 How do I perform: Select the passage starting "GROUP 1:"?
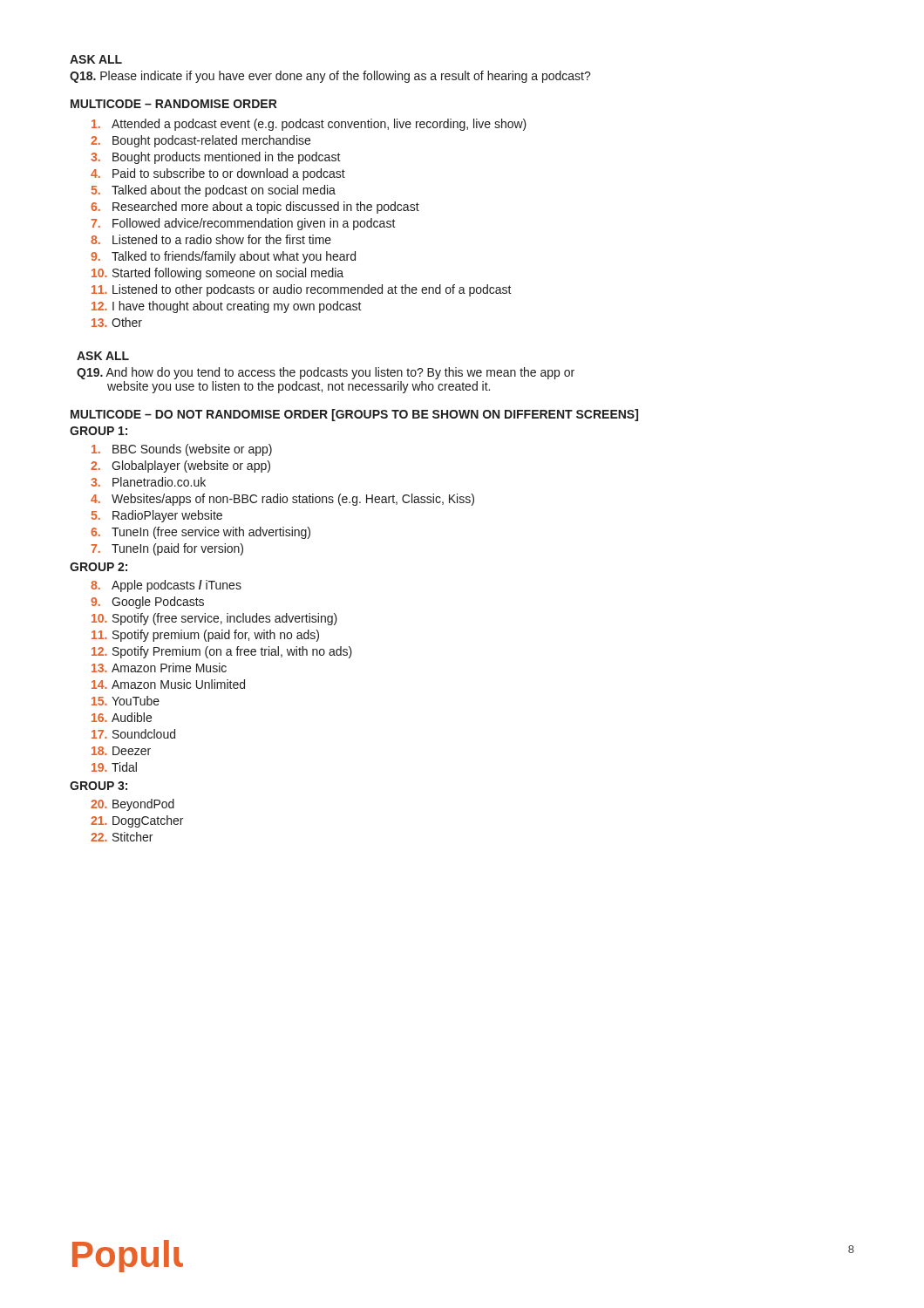coord(99,431)
